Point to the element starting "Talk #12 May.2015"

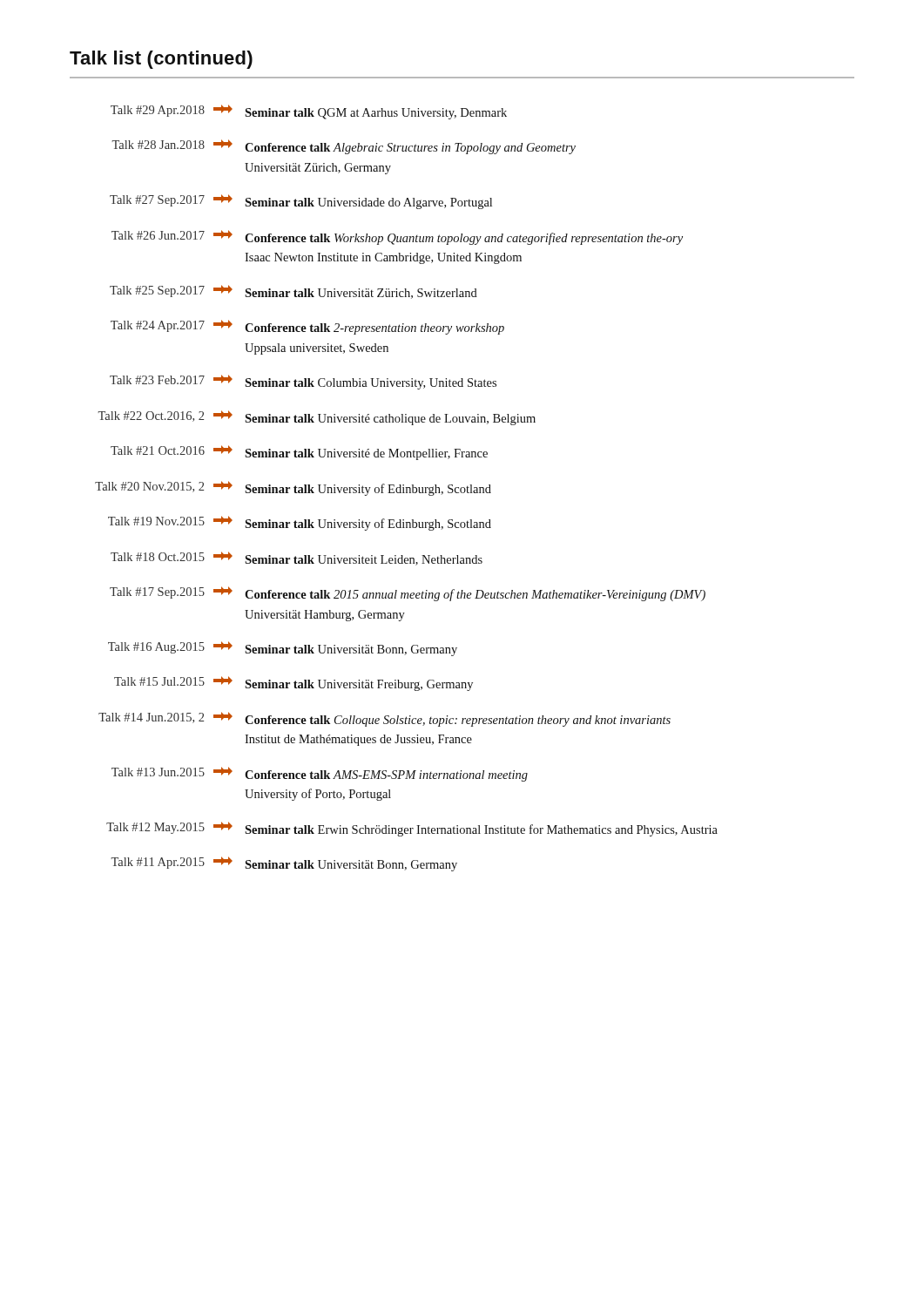(462, 830)
